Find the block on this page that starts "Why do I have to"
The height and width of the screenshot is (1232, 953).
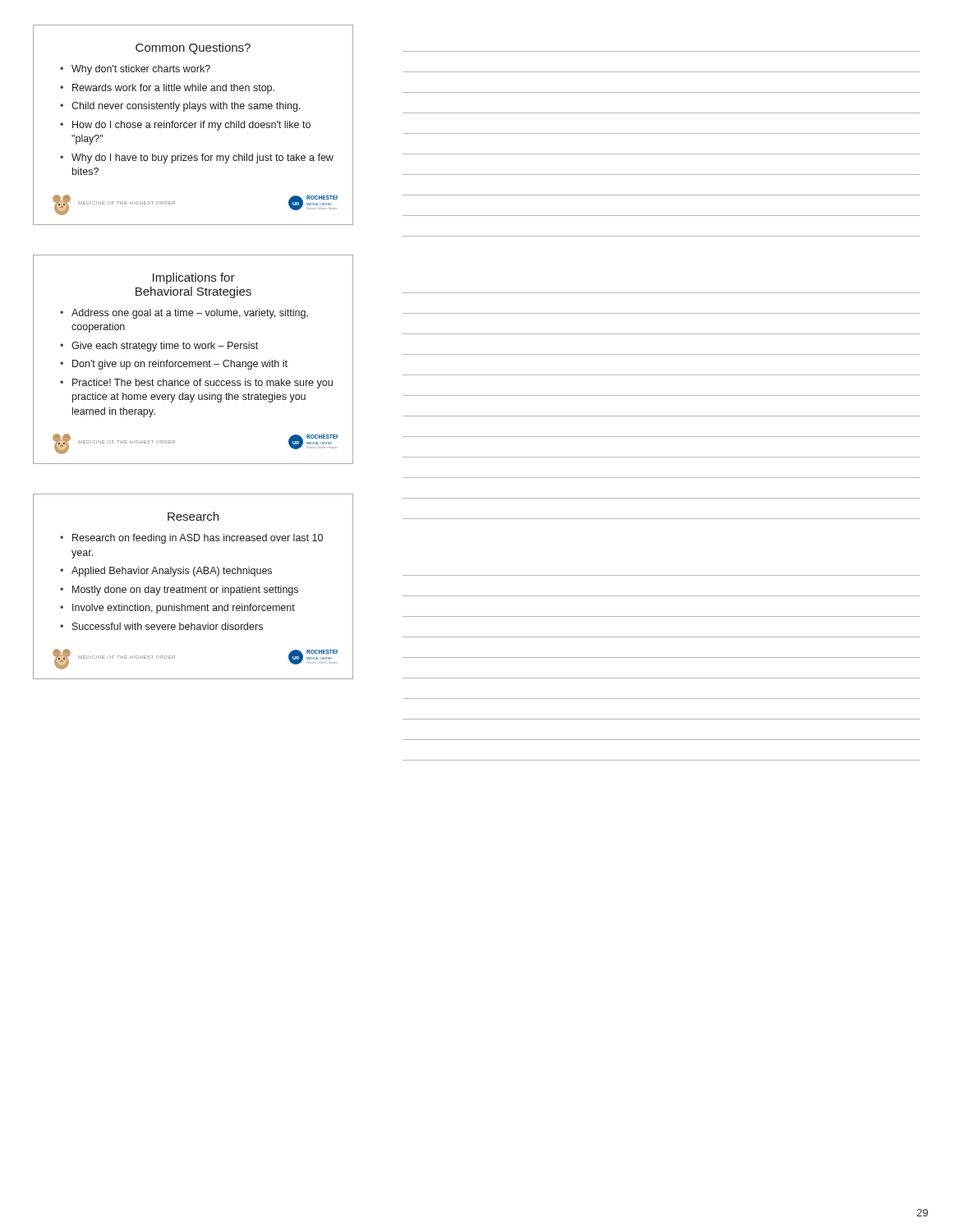202,164
